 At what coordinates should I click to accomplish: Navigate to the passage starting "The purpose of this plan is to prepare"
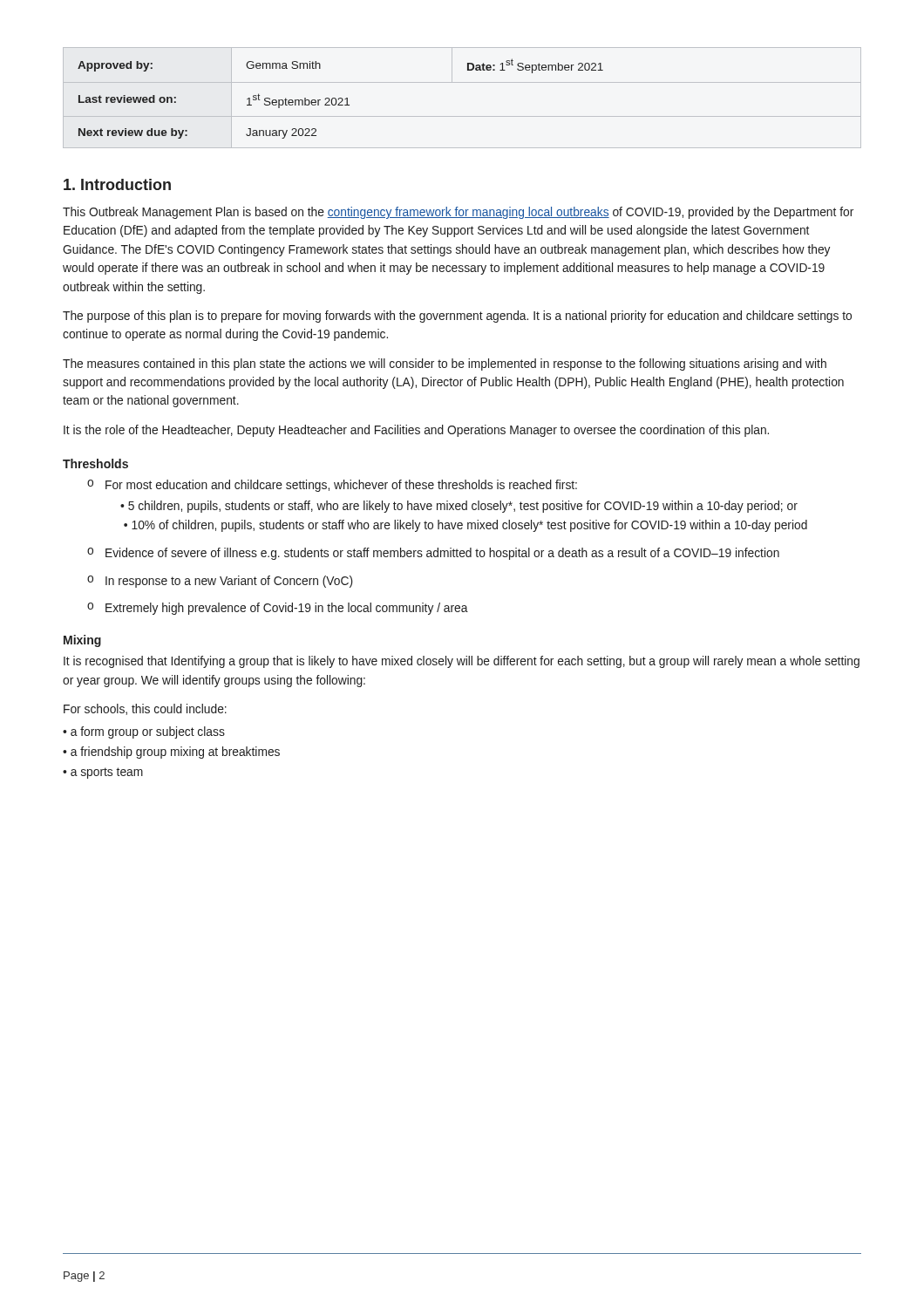click(458, 325)
